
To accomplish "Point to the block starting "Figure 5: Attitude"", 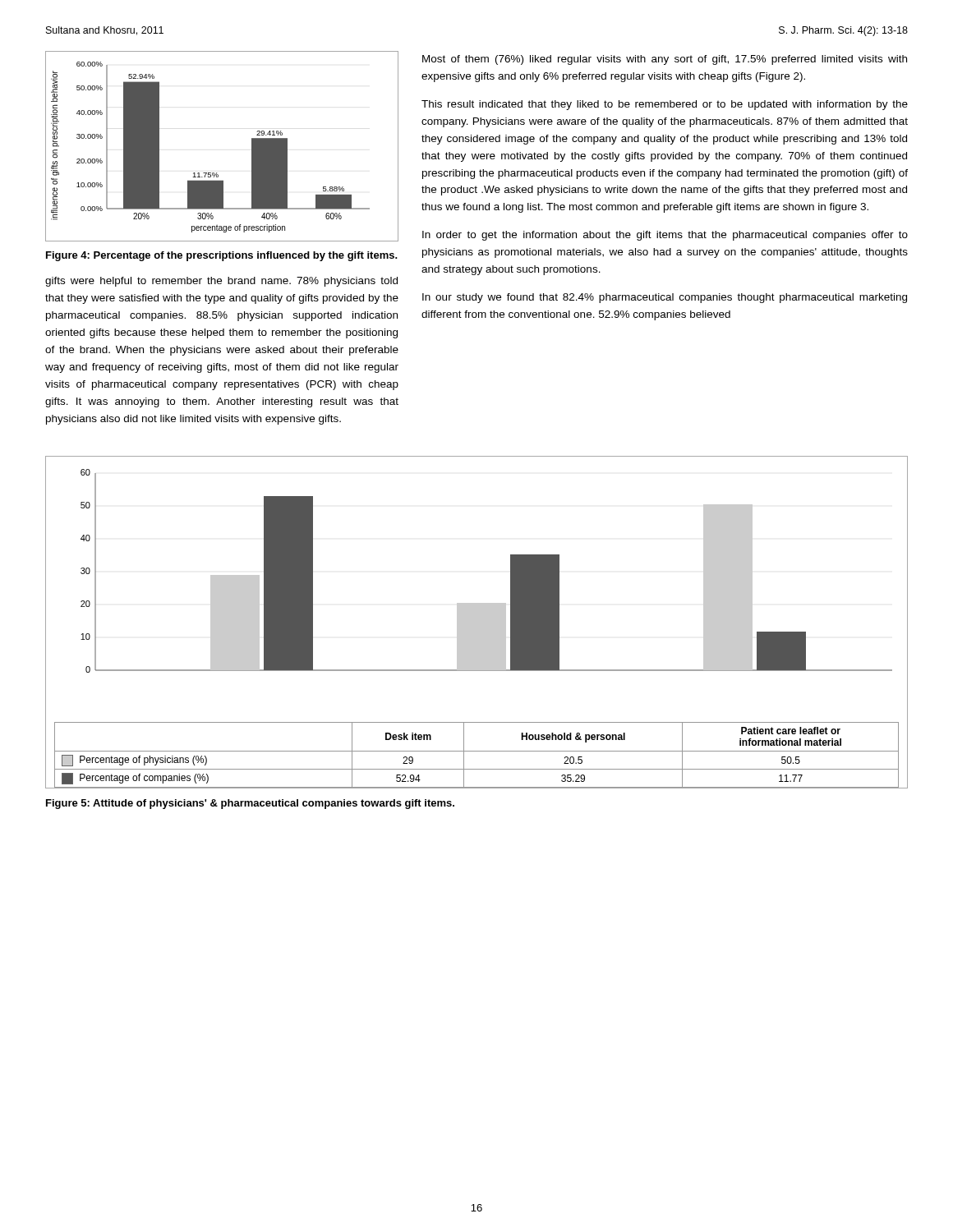I will [250, 803].
